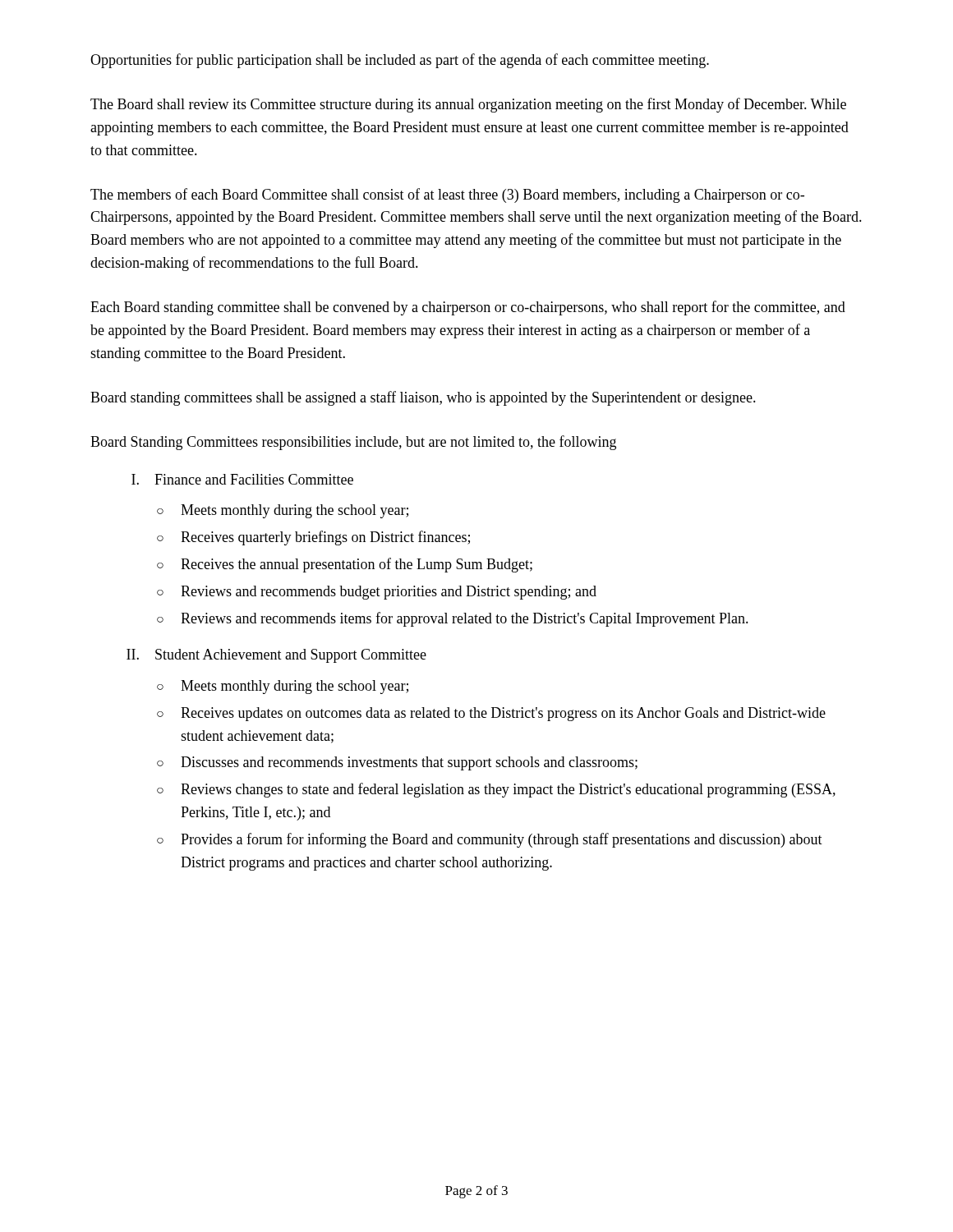Select the text starting "○Receives quarterly briefings"
953x1232 pixels.
pyautogui.click(x=313, y=538)
